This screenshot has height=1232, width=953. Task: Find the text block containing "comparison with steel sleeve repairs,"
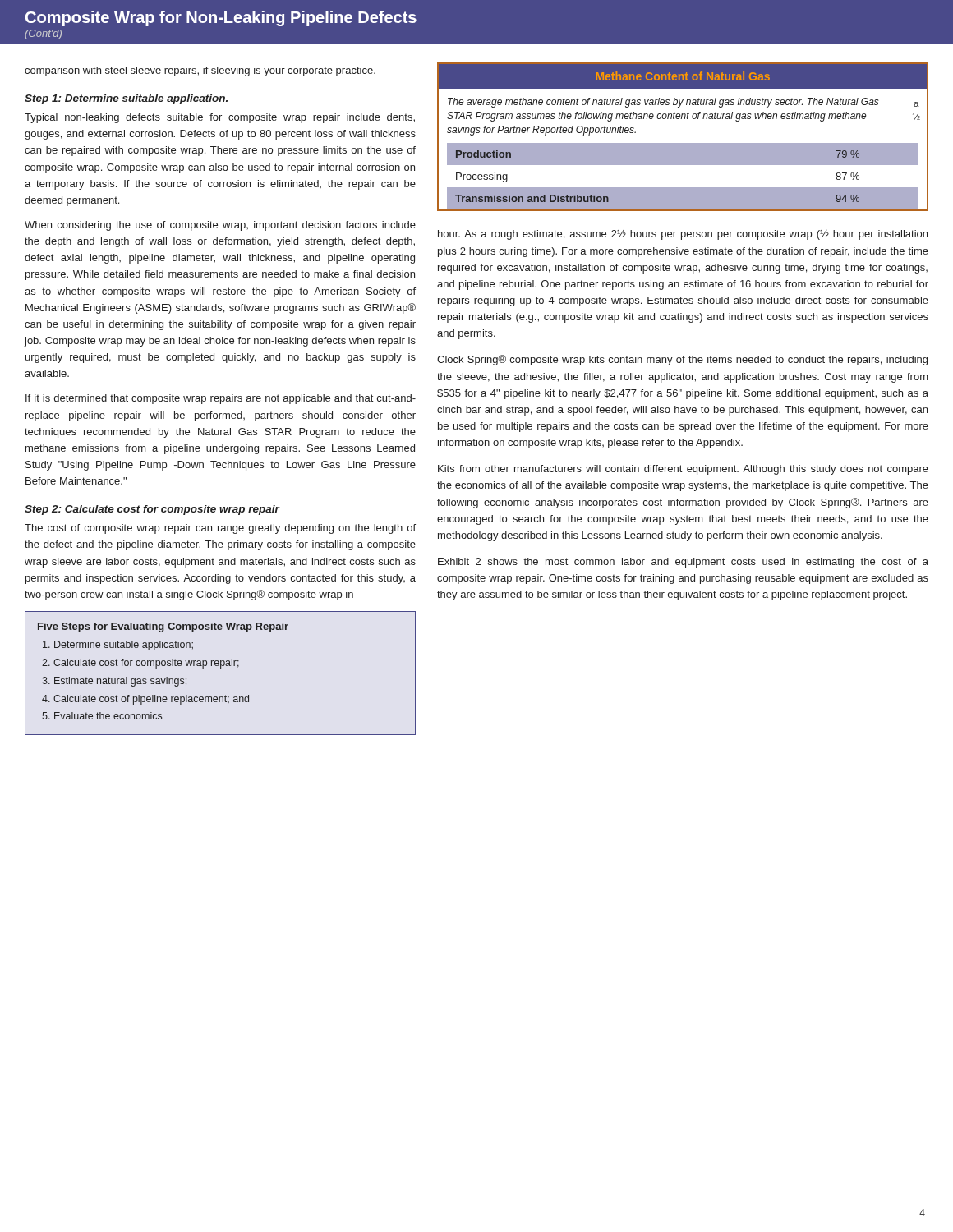tap(200, 70)
